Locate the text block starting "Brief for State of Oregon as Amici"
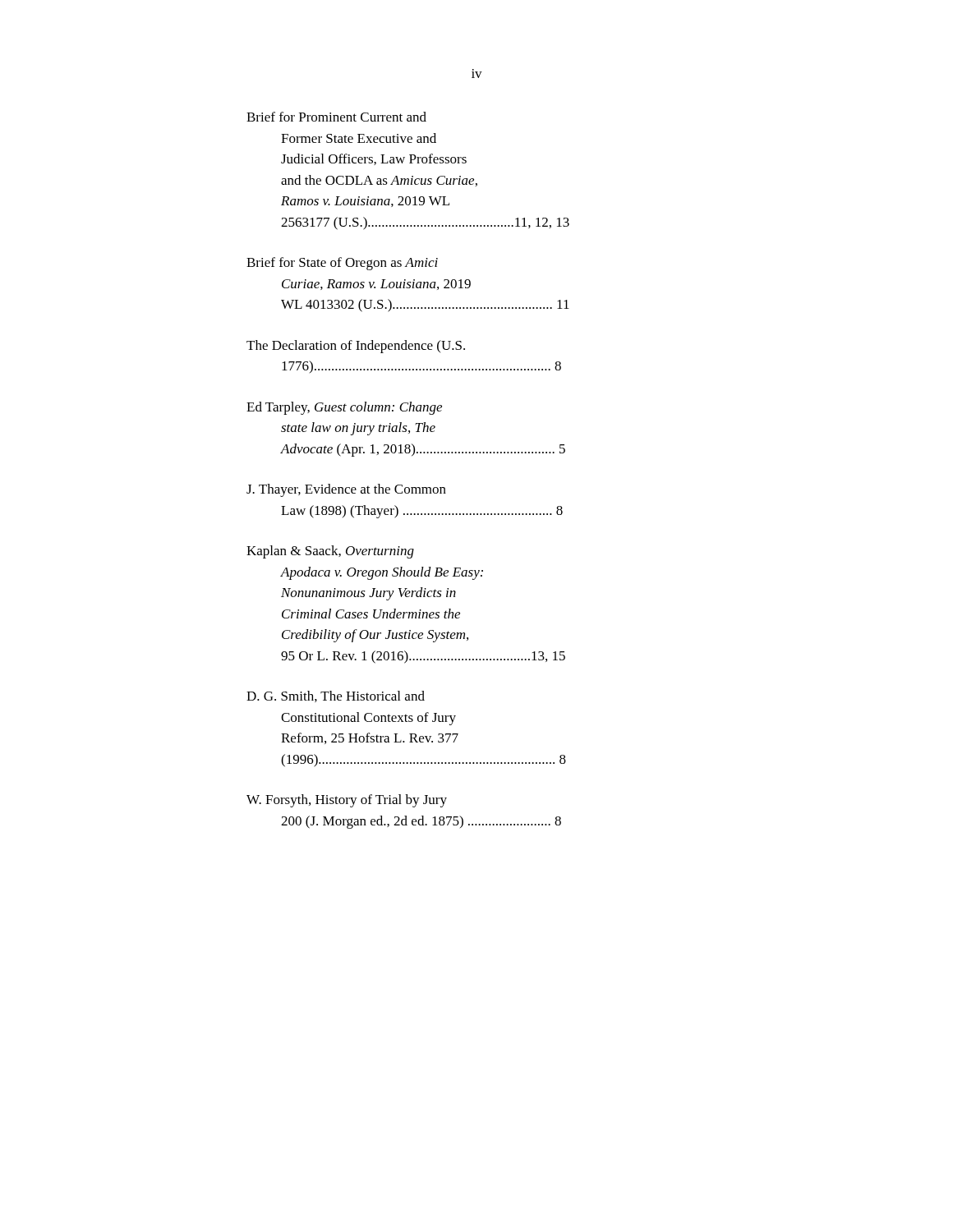The height and width of the screenshot is (1232, 953). click(x=476, y=284)
